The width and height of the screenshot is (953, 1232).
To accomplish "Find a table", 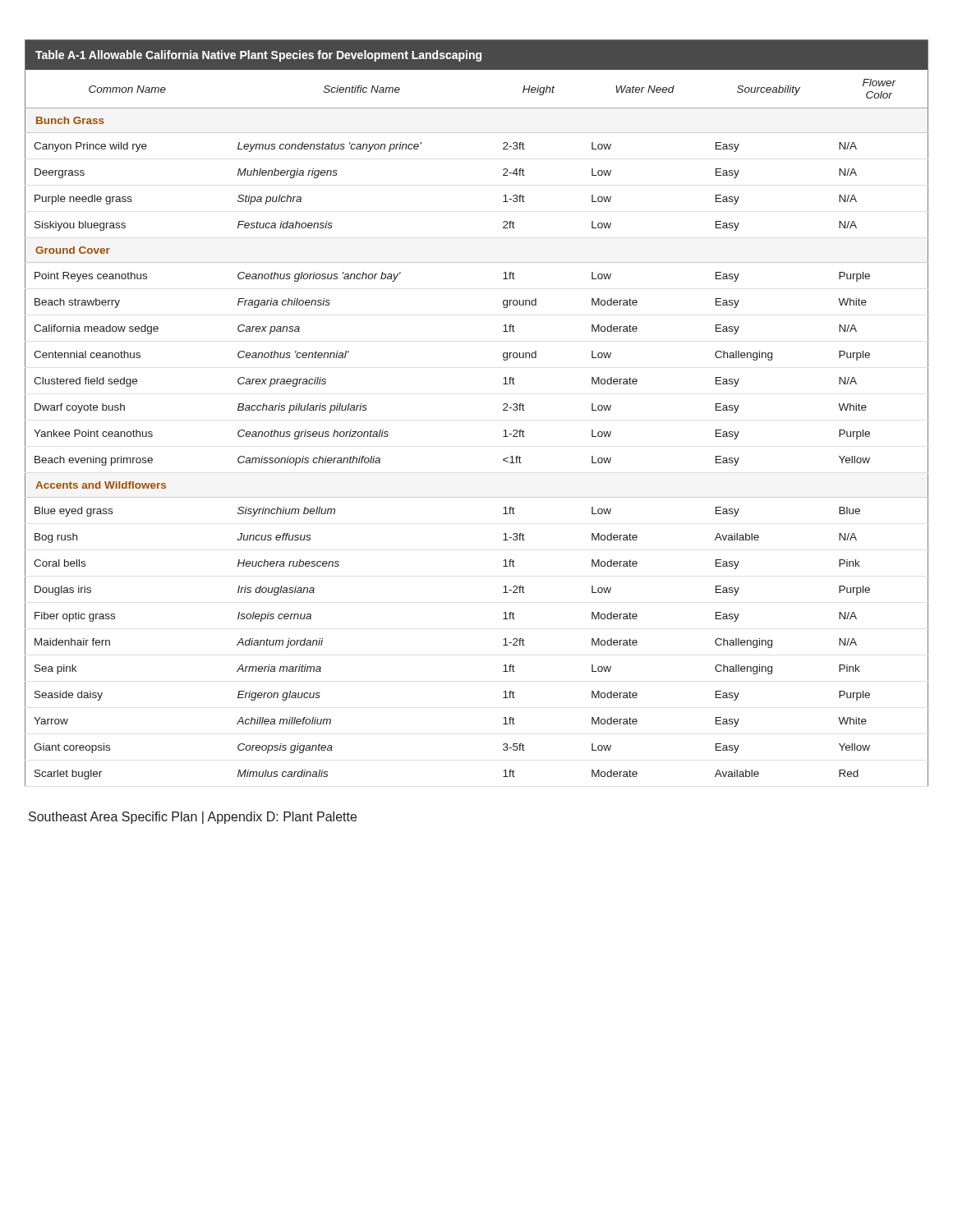I will coord(476,413).
